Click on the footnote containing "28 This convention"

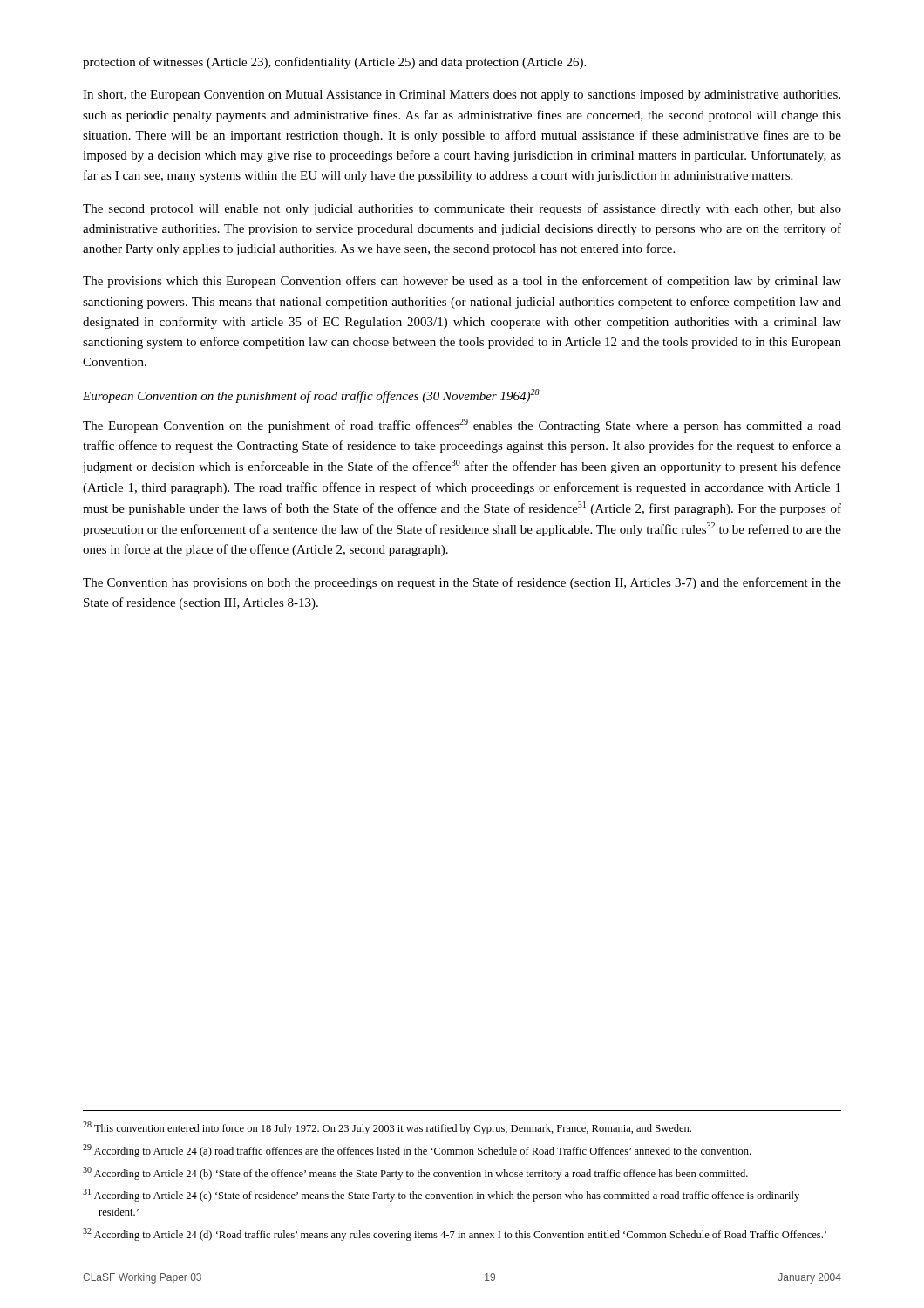click(x=387, y=1127)
